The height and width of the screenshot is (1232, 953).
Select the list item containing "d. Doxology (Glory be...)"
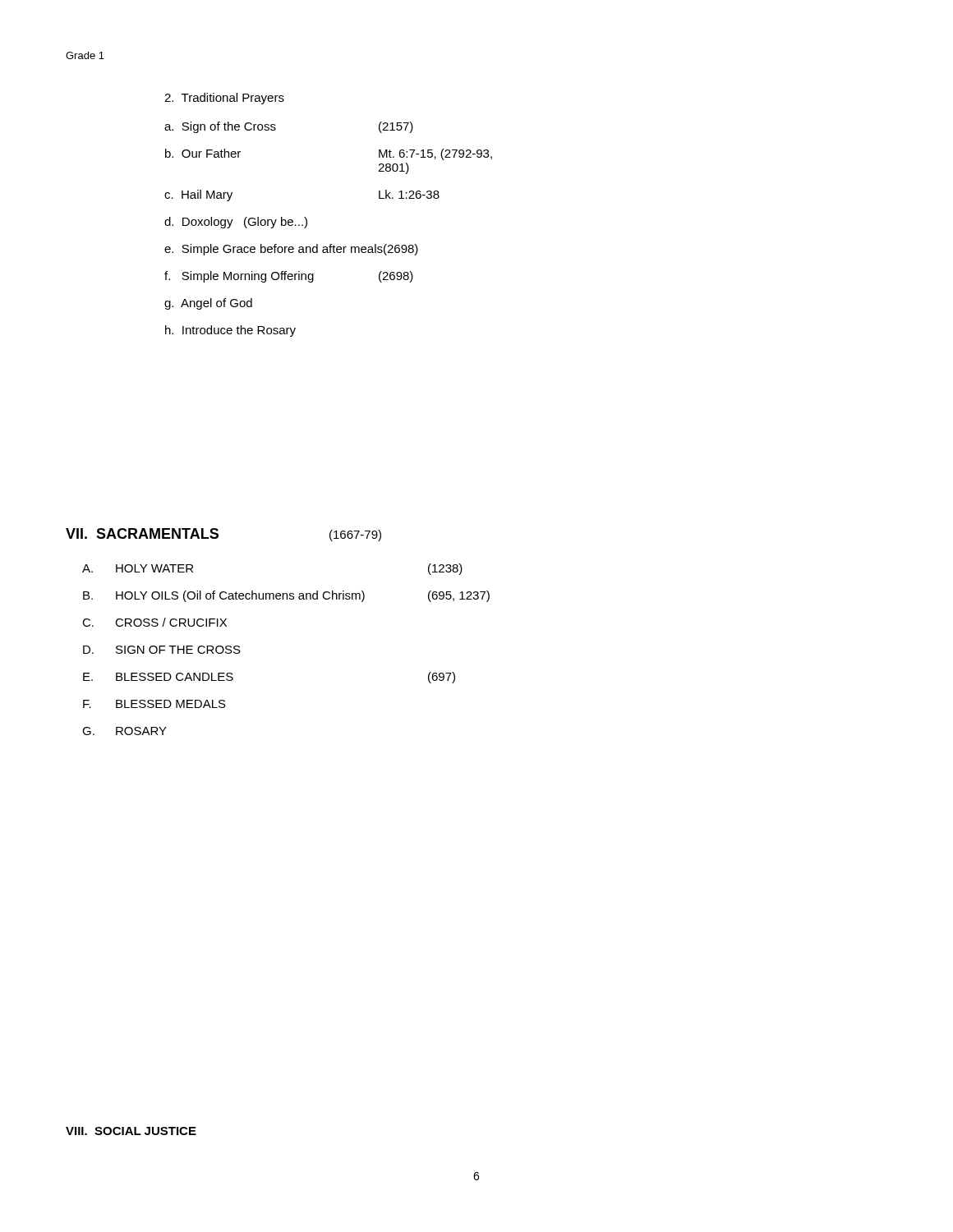click(271, 221)
